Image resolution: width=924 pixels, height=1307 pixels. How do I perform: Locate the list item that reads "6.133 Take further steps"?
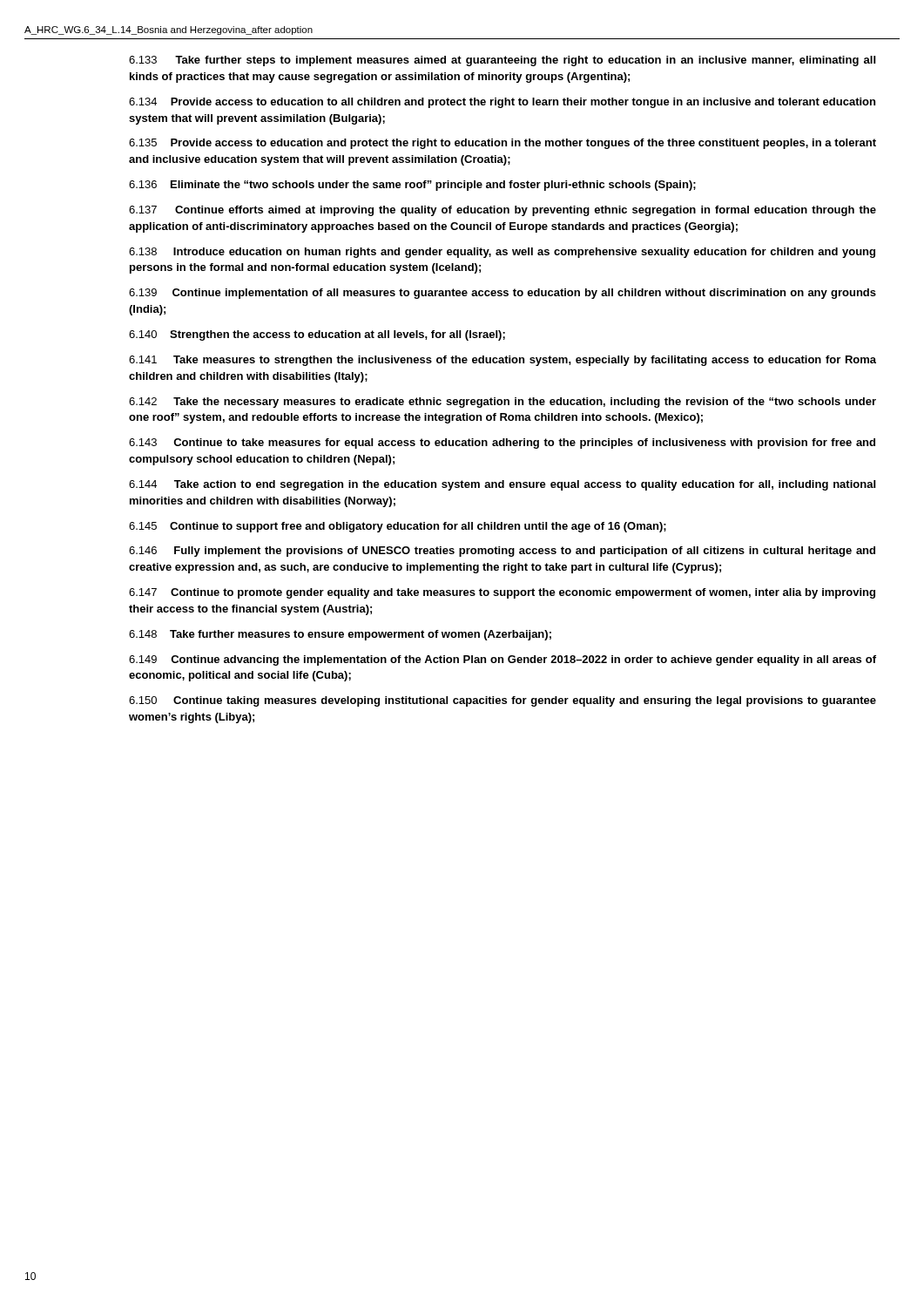coord(503,68)
